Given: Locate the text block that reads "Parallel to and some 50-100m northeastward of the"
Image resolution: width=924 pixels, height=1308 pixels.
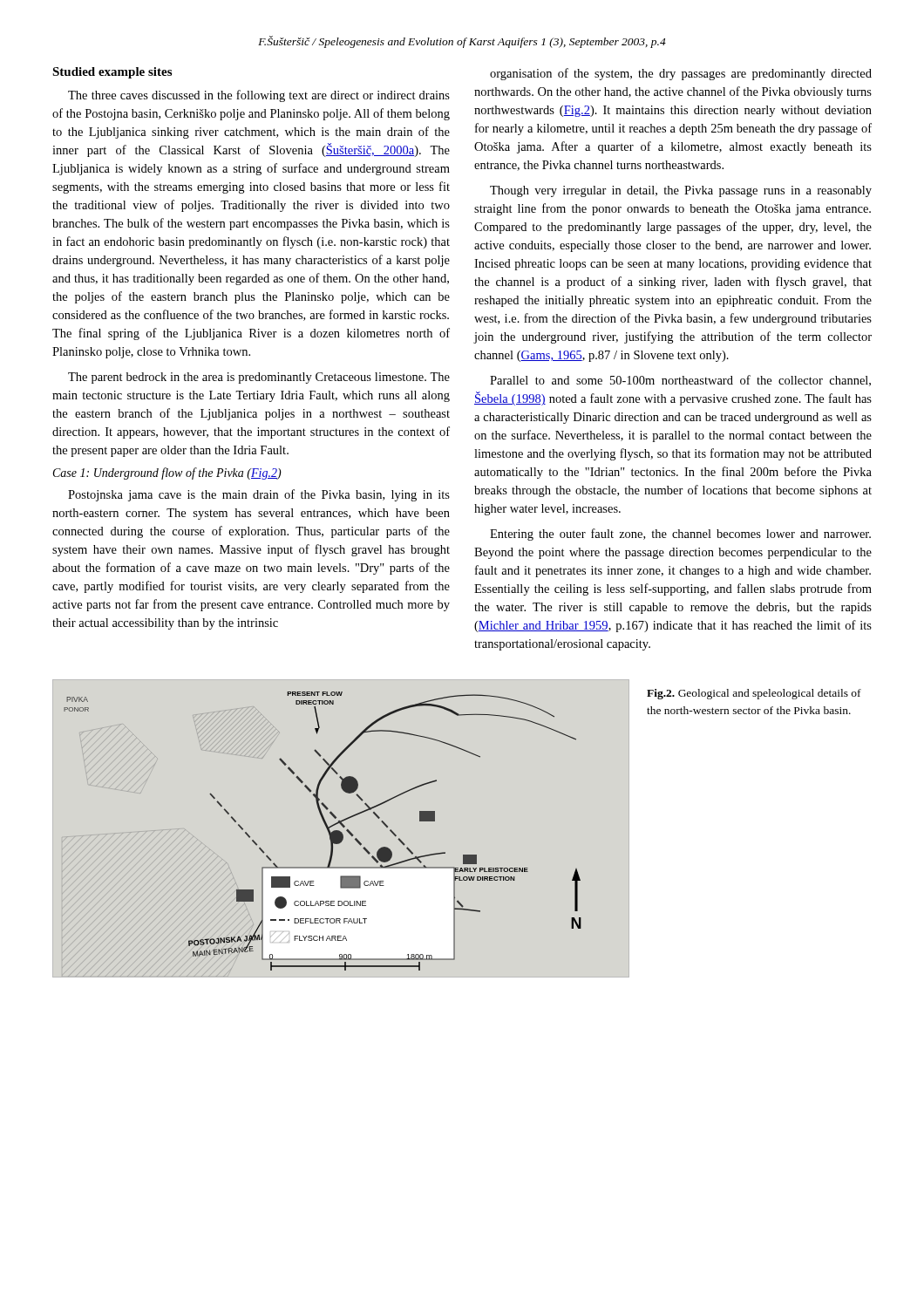Looking at the screenshot, I should pyautogui.click(x=673, y=445).
